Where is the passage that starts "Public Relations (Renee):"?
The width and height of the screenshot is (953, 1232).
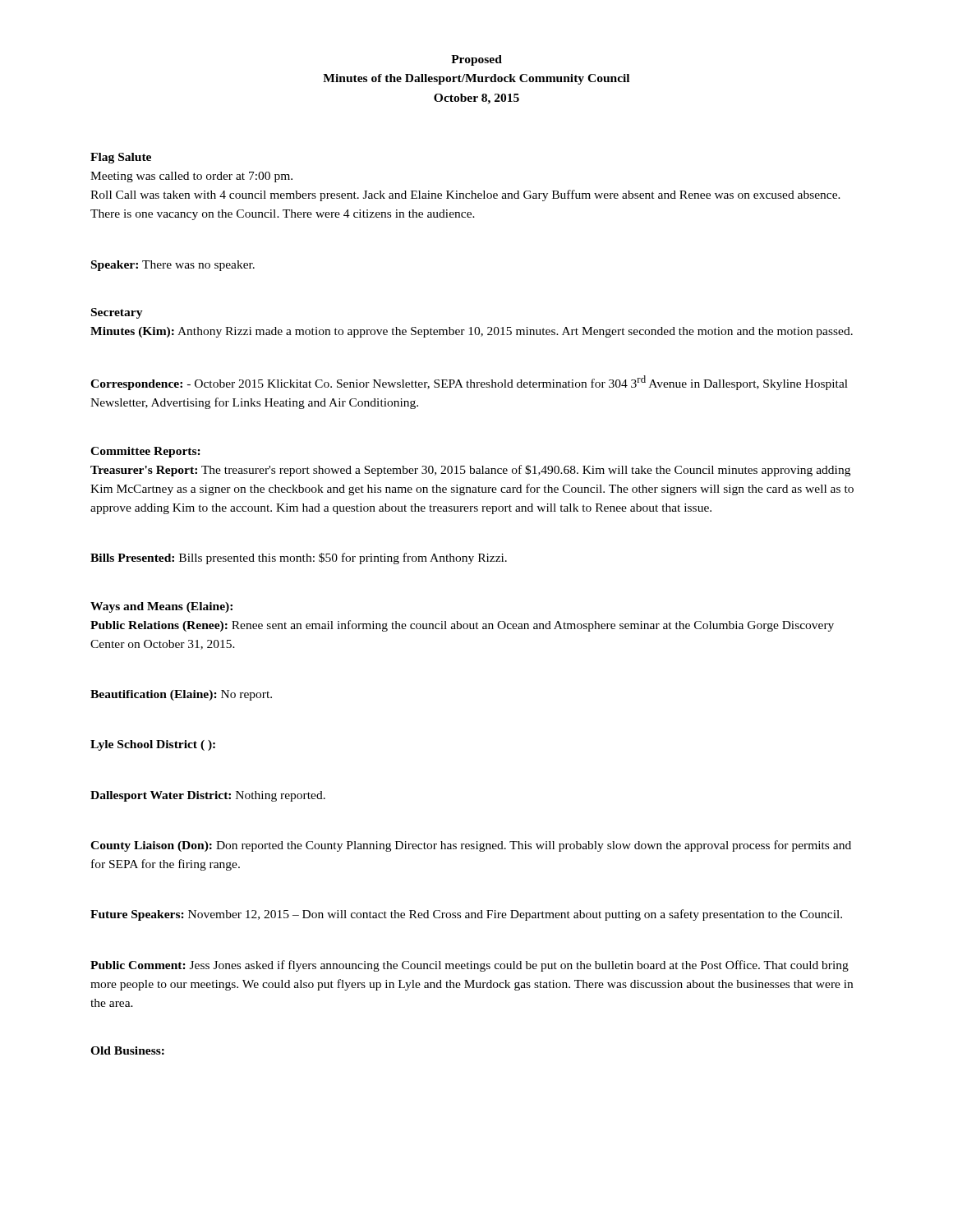[x=476, y=634]
